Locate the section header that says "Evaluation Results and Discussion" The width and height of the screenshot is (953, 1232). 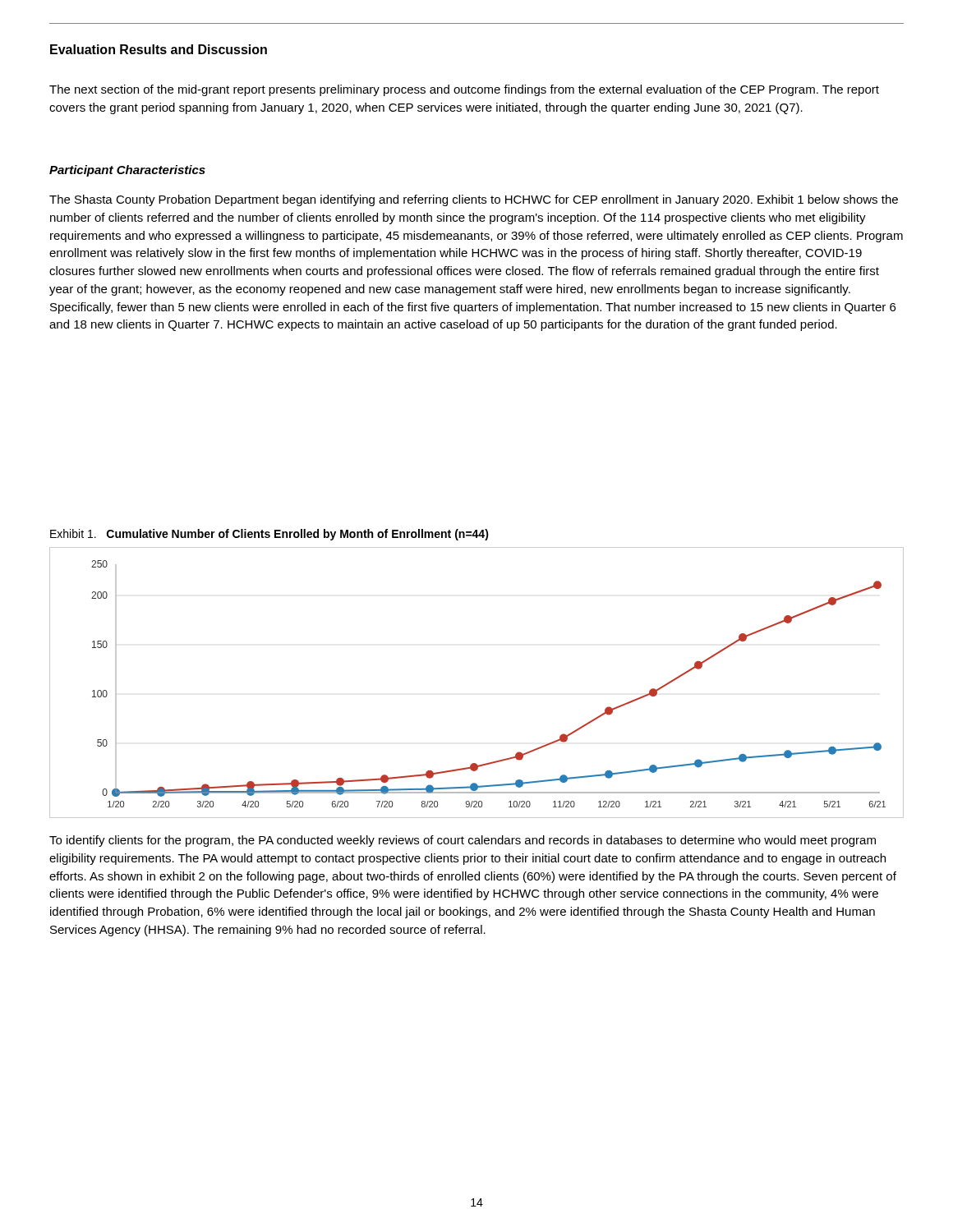(x=159, y=49)
